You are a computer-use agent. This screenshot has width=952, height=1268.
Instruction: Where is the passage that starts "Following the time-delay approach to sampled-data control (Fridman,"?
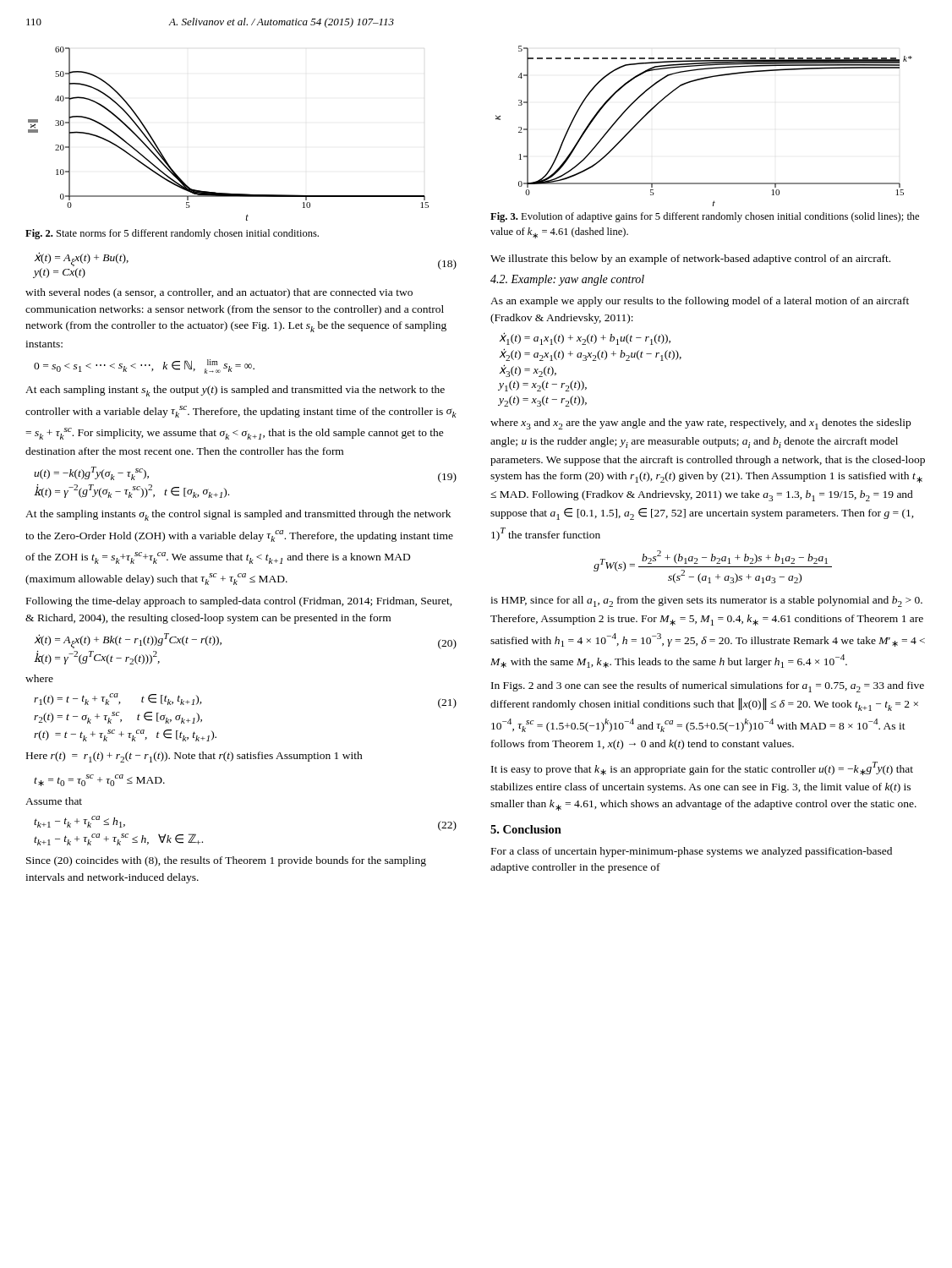tap(239, 609)
